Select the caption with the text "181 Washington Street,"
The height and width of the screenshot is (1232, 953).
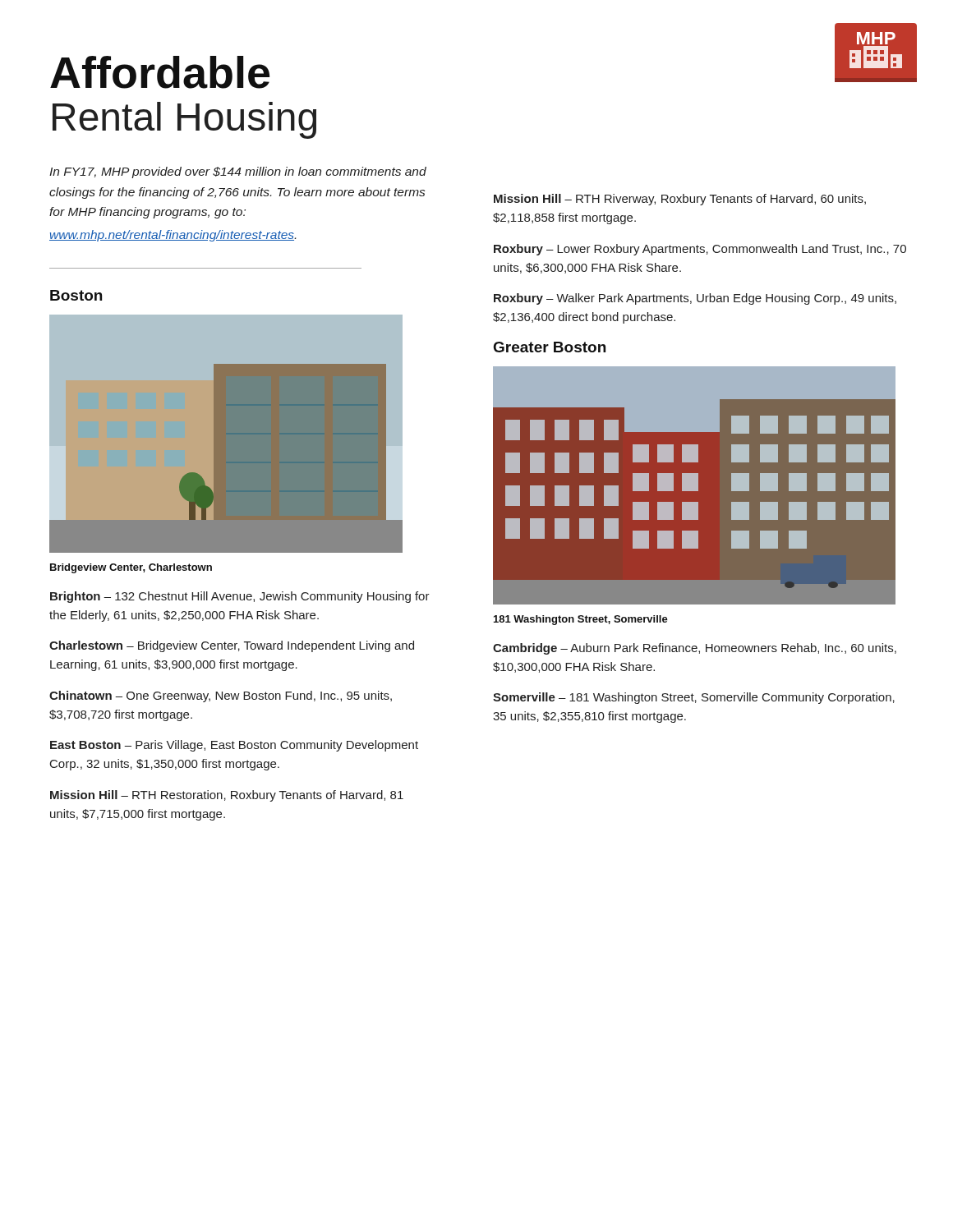point(580,618)
